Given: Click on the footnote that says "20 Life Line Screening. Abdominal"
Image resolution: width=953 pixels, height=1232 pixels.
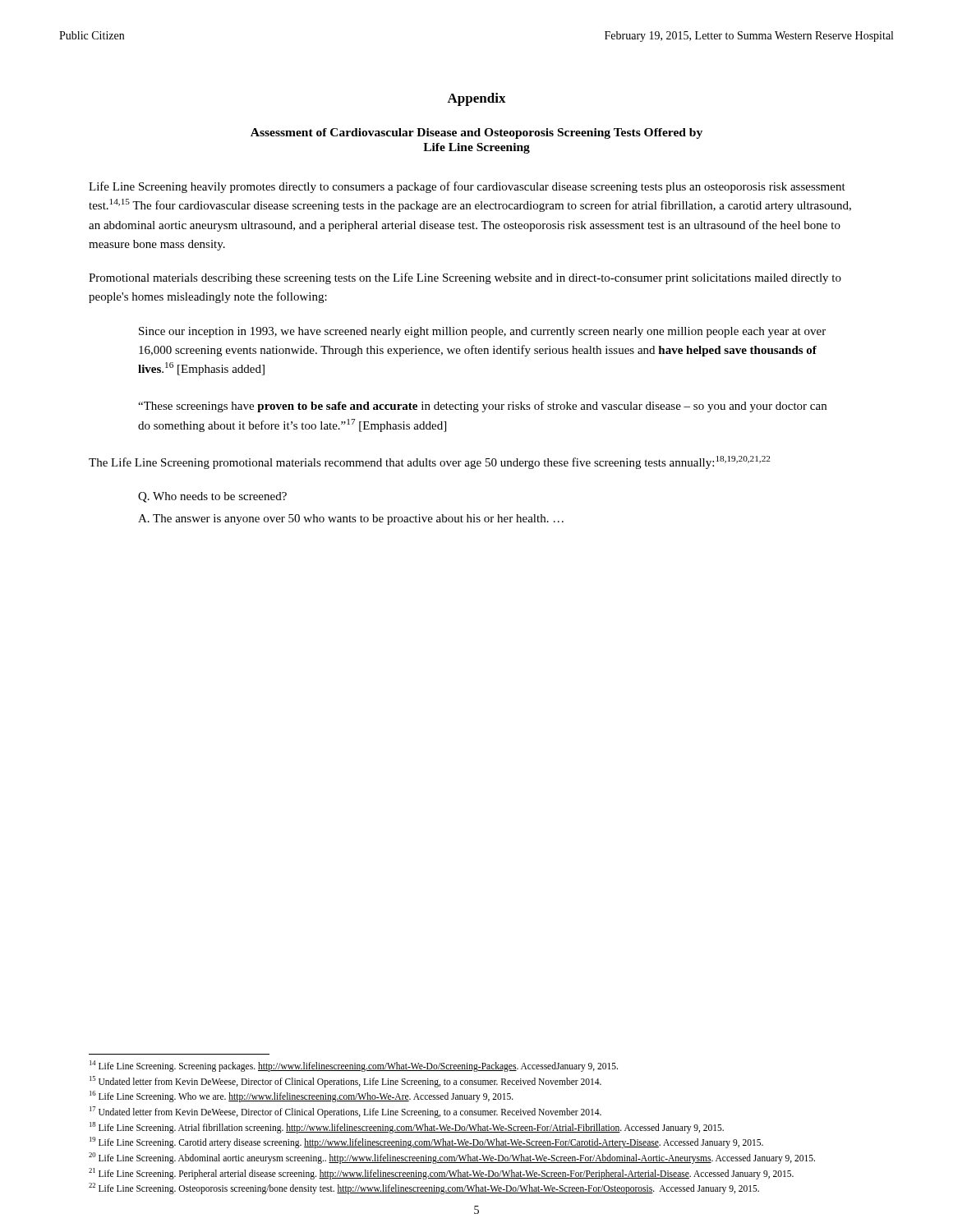Looking at the screenshot, I should 452,1157.
